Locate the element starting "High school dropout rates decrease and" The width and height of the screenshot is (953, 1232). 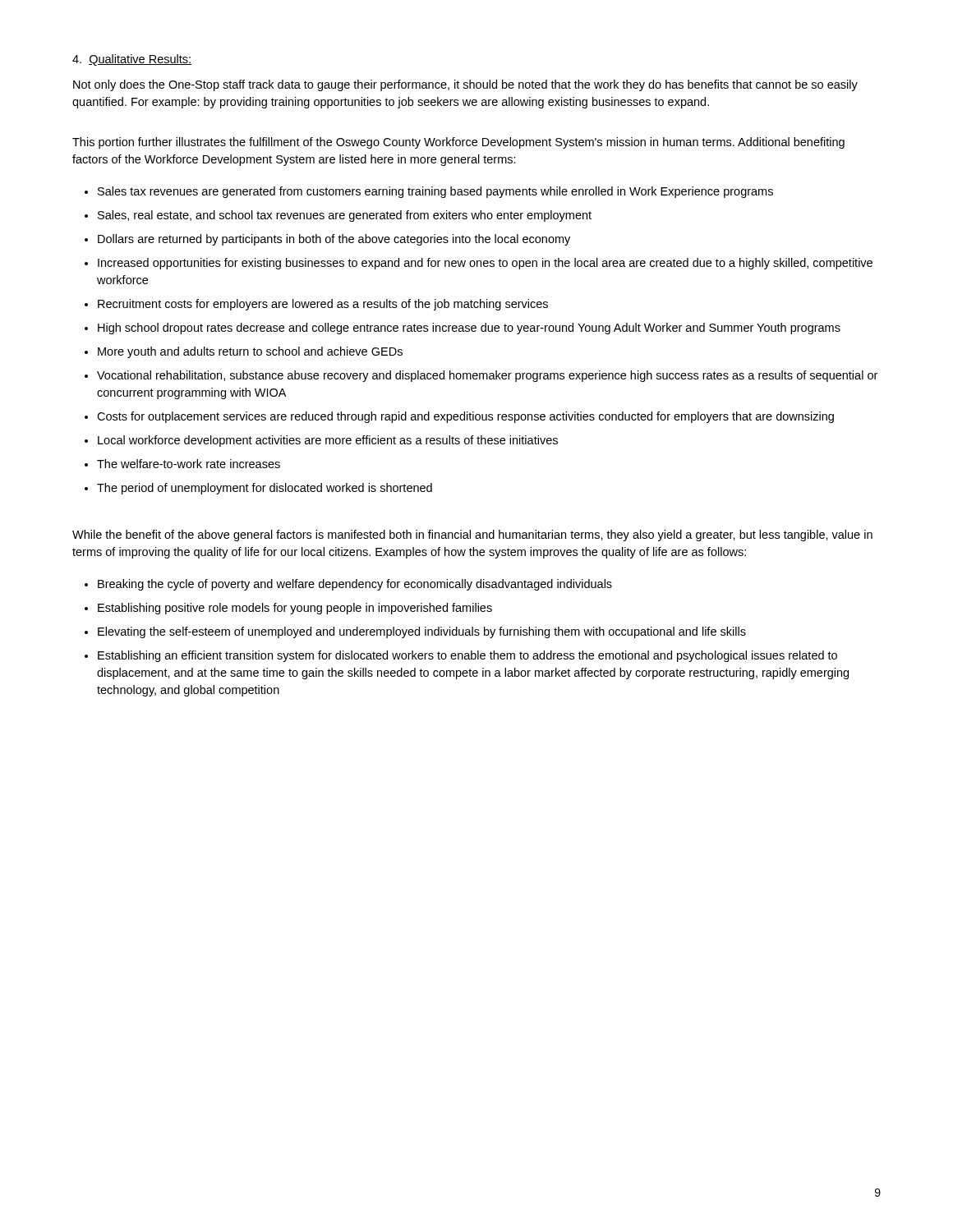point(489,328)
